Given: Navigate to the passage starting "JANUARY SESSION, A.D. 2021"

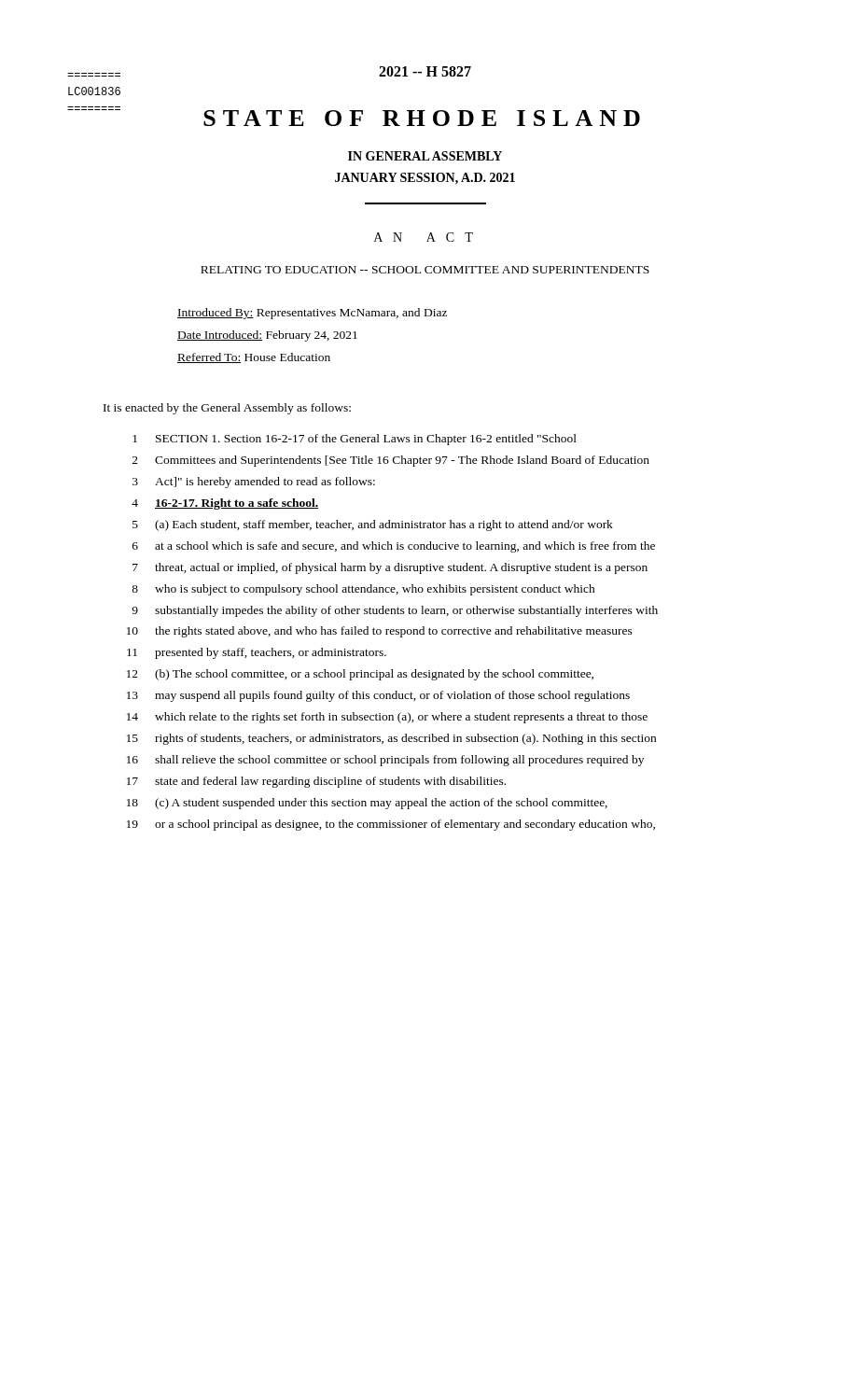Looking at the screenshot, I should [425, 178].
